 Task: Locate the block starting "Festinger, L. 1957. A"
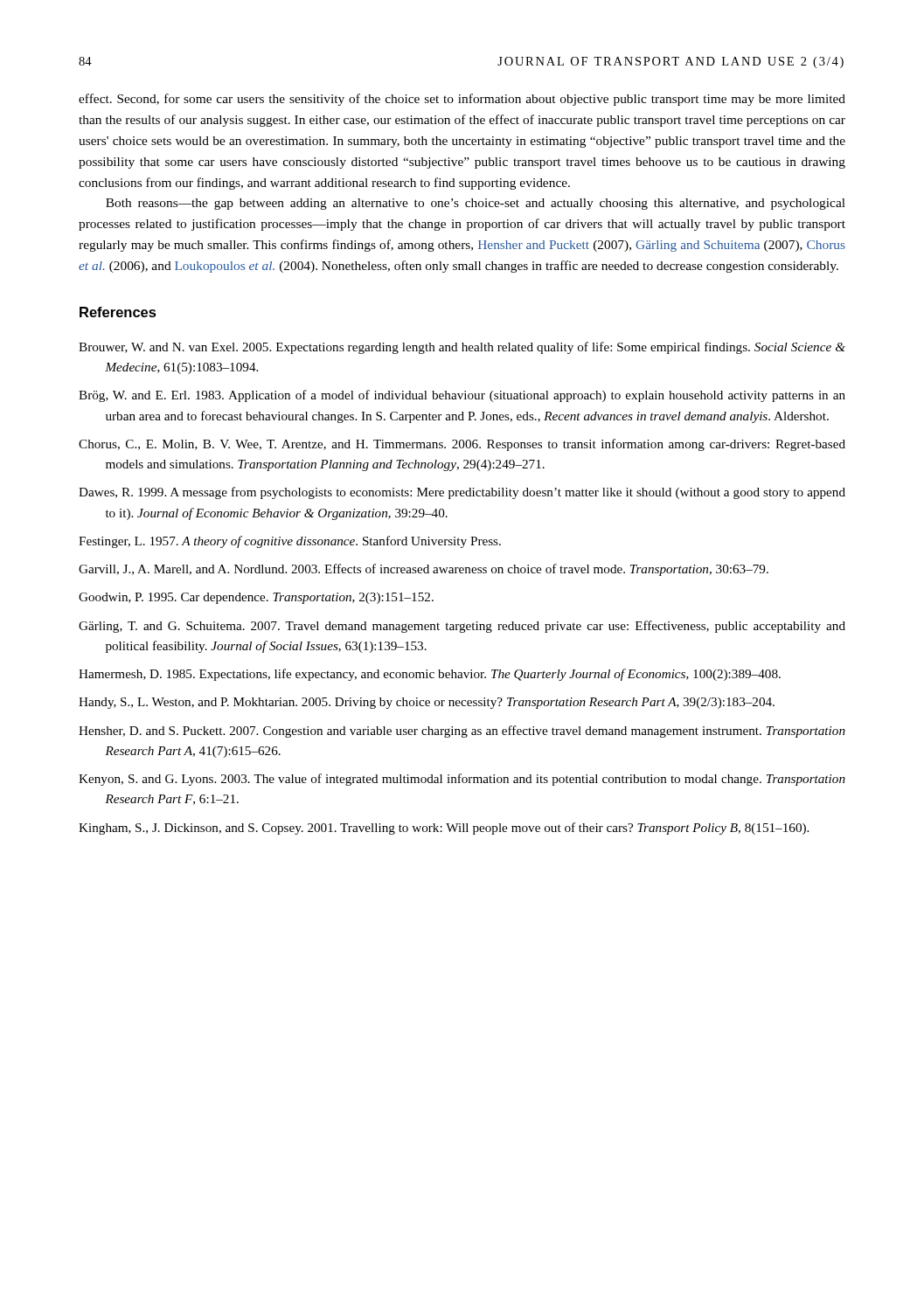coord(290,540)
